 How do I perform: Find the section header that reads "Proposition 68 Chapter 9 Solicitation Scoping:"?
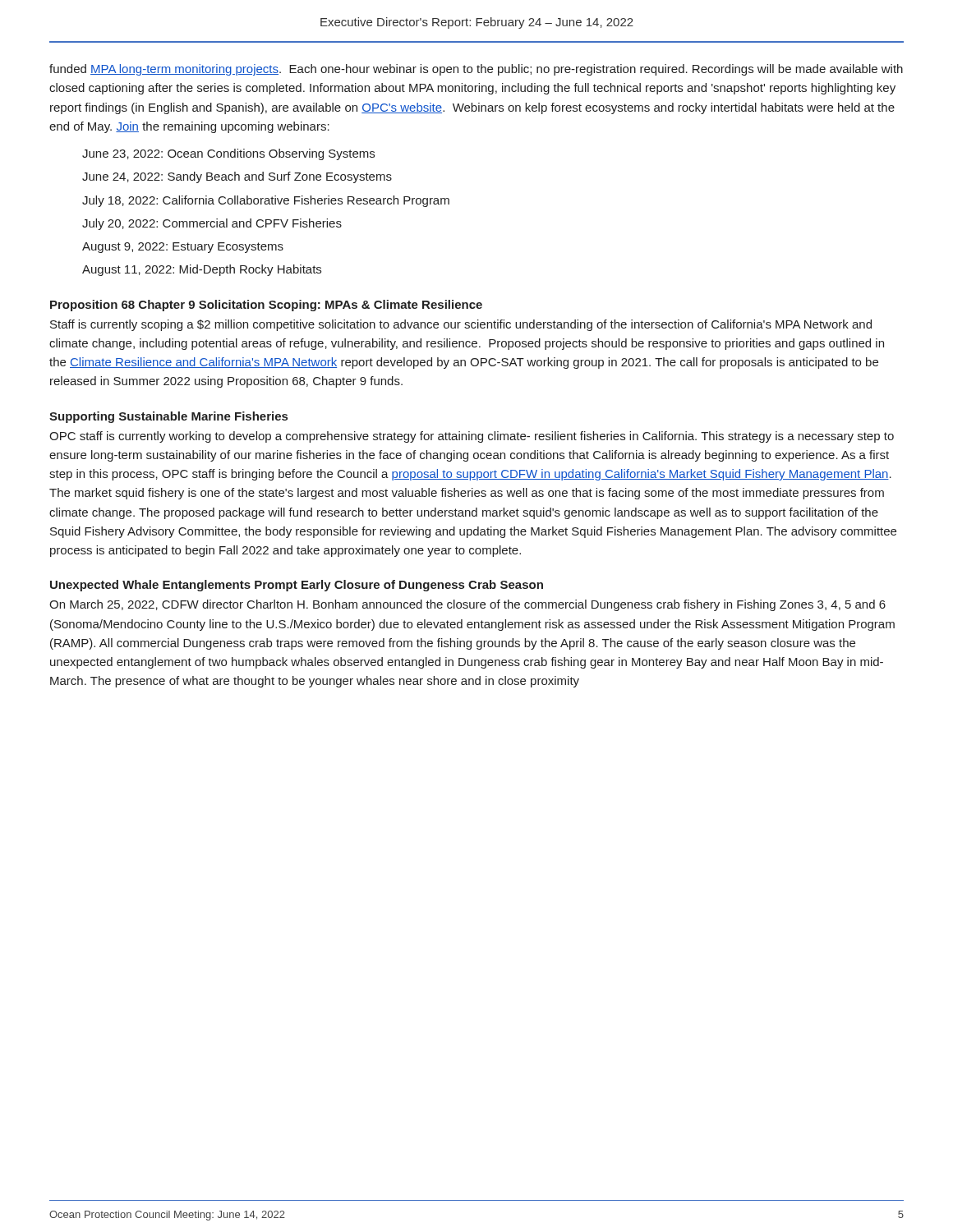(x=266, y=304)
